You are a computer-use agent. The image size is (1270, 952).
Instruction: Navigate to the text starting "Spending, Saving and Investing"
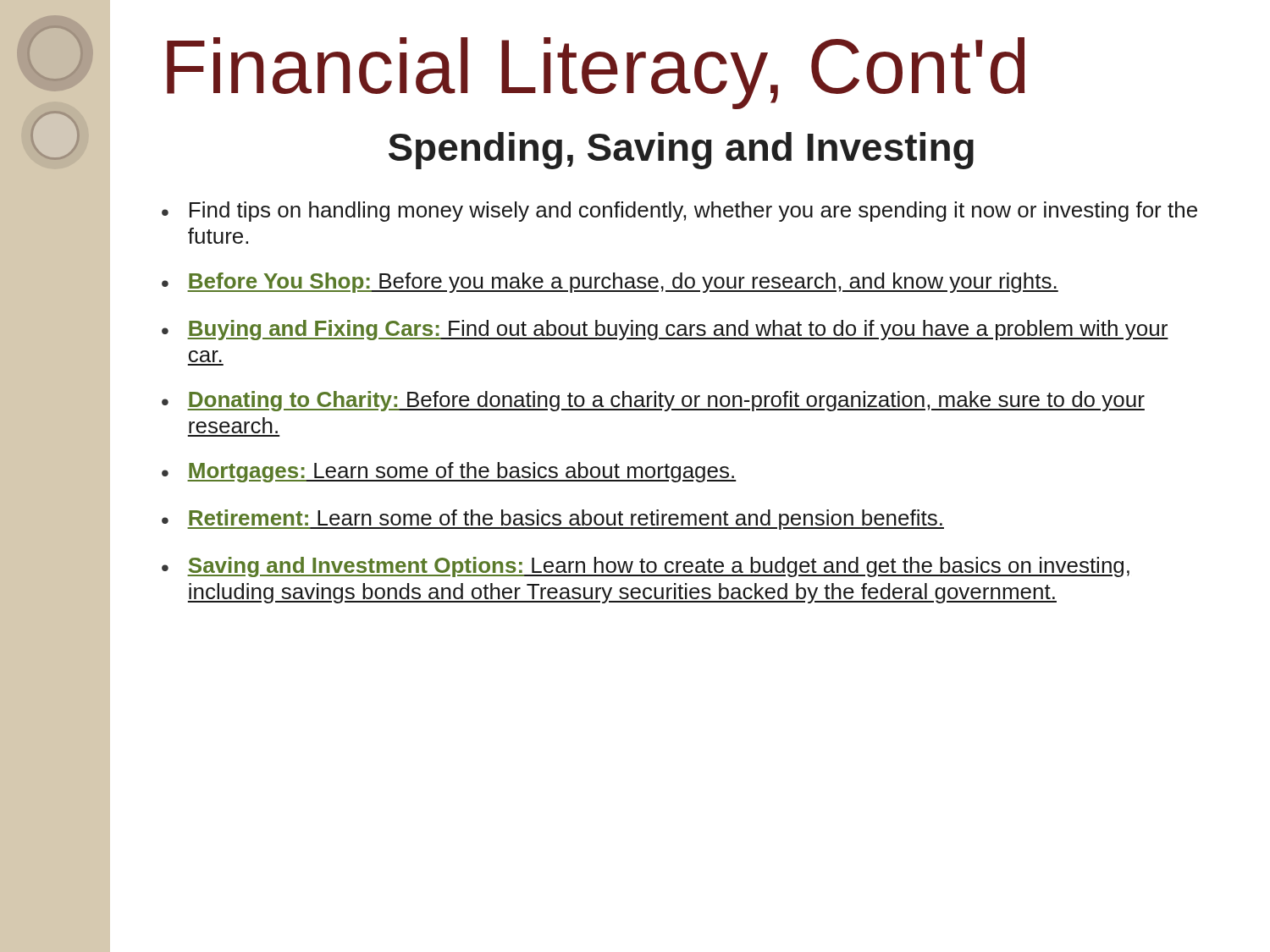[x=682, y=147]
